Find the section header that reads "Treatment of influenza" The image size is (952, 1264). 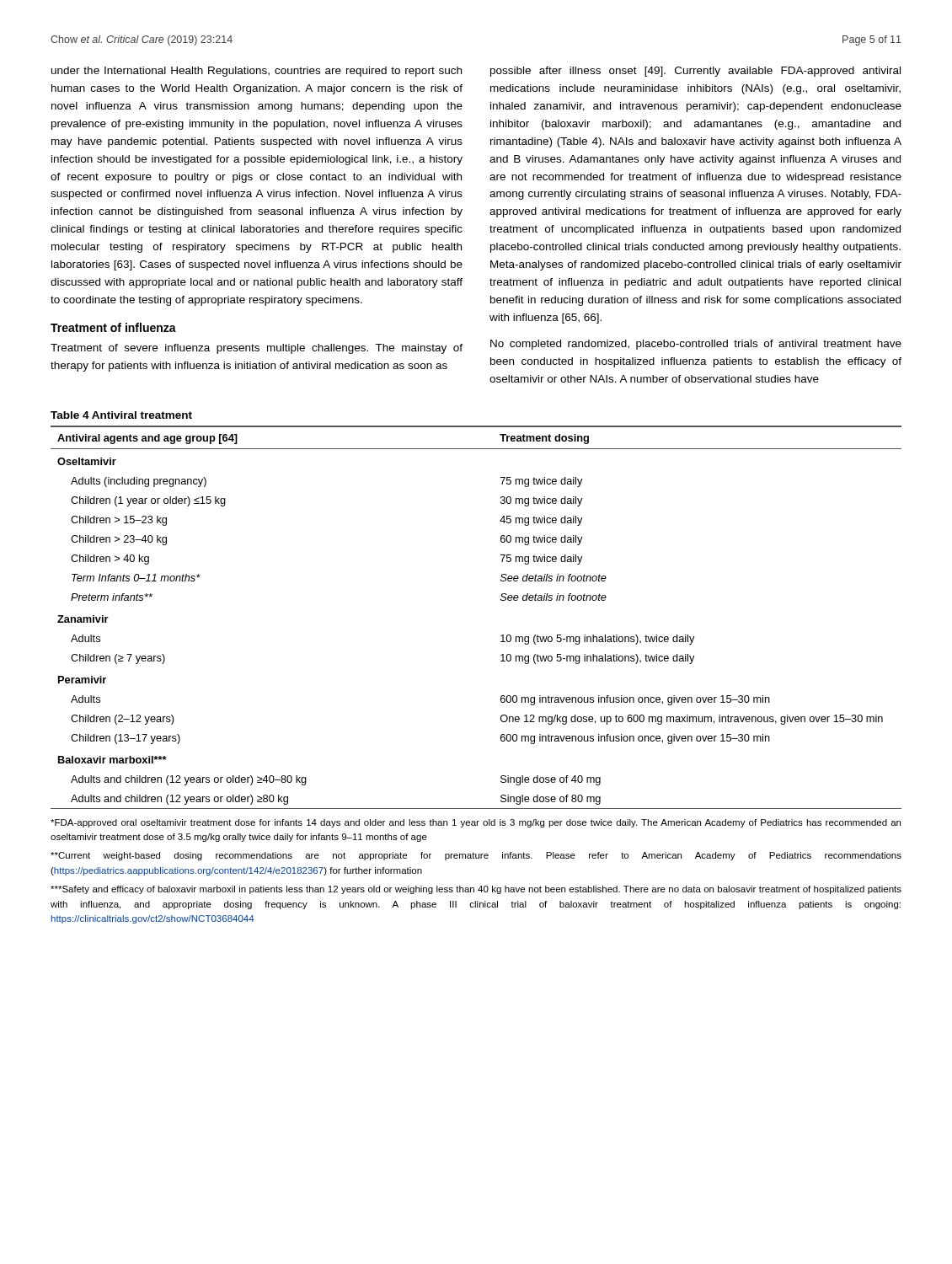113,328
